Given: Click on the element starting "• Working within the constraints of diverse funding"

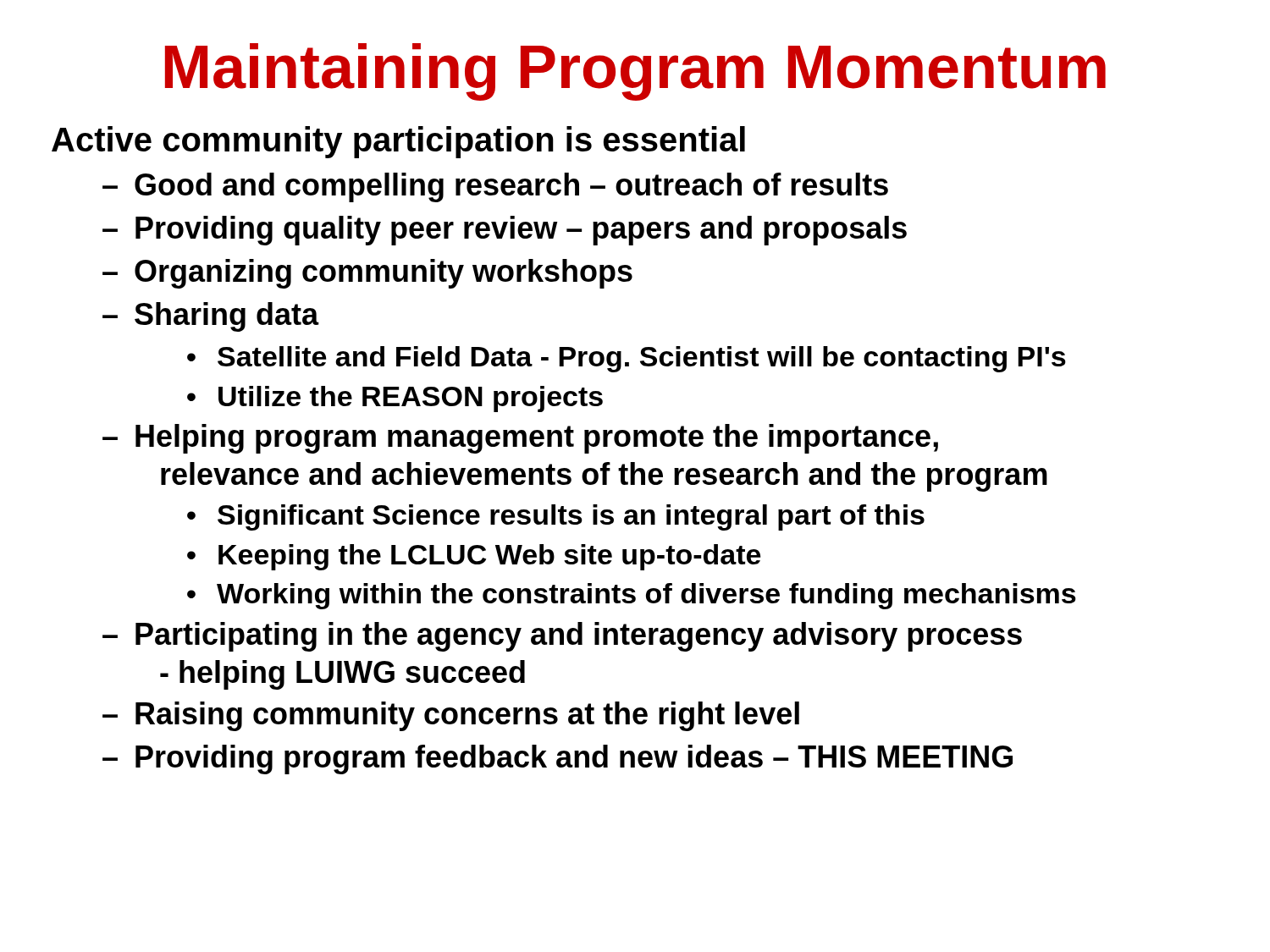Looking at the screenshot, I should click(632, 594).
